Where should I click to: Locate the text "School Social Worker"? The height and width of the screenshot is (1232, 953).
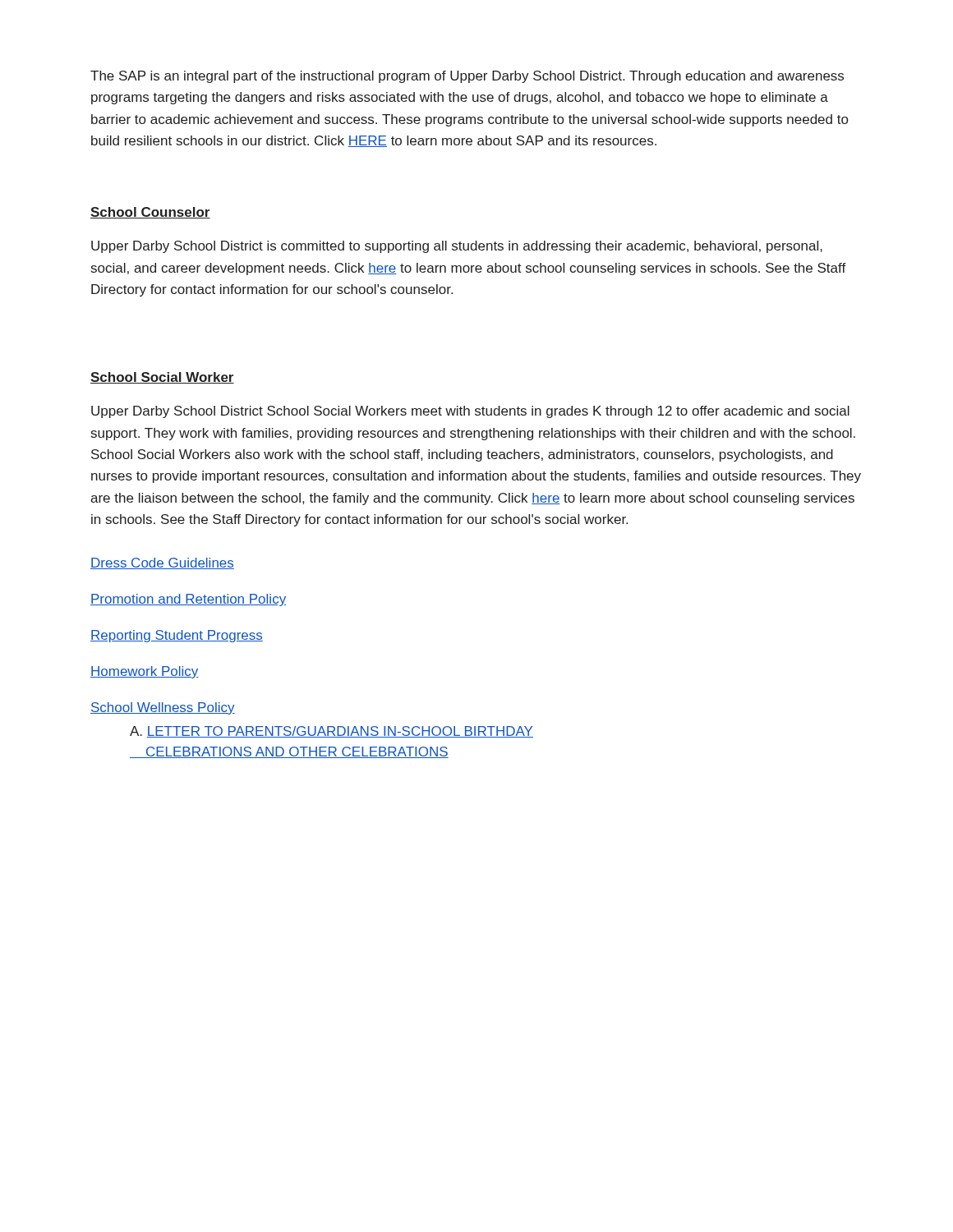[x=162, y=378]
